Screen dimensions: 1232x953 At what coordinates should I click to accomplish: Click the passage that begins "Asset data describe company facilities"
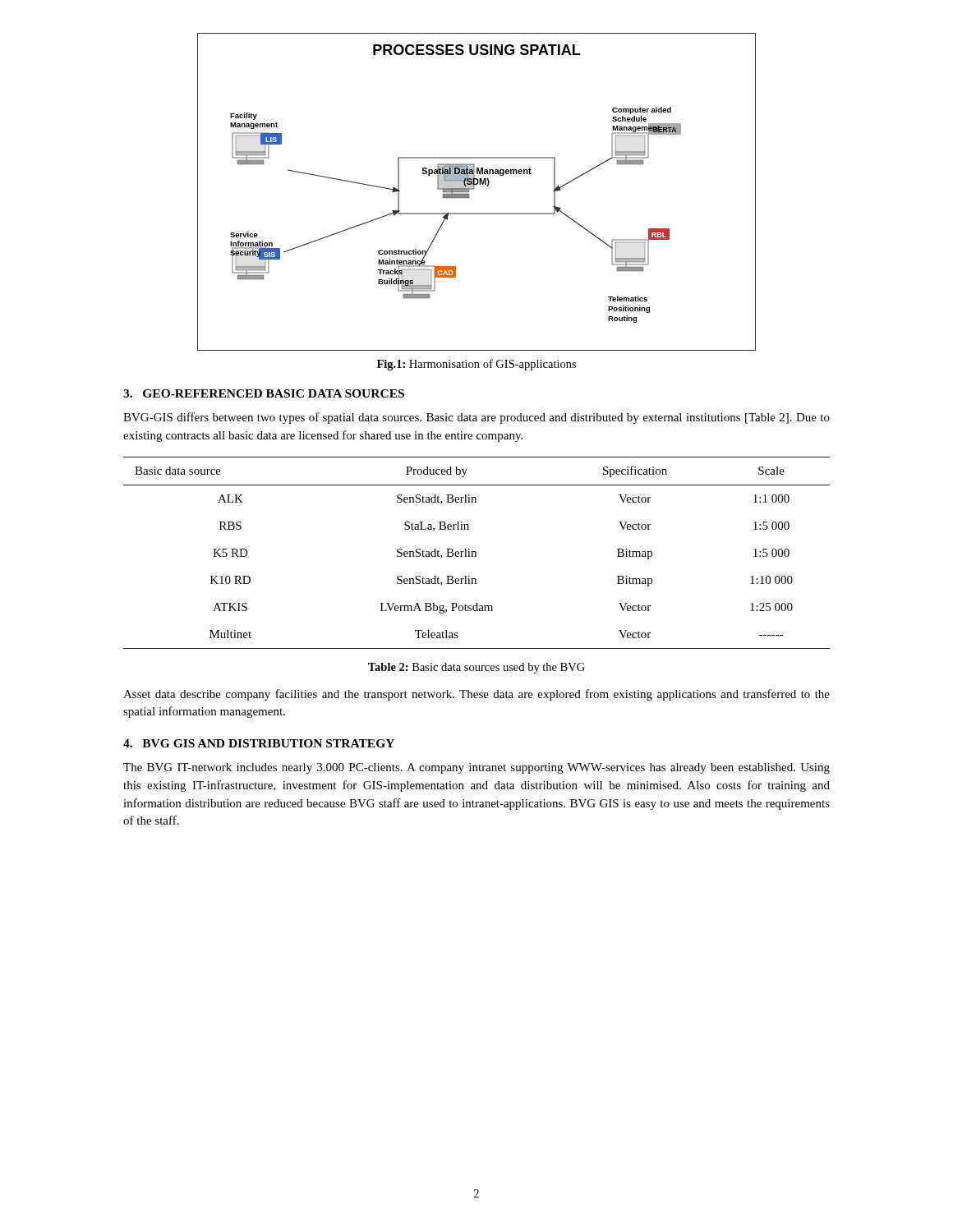click(476, 703)
